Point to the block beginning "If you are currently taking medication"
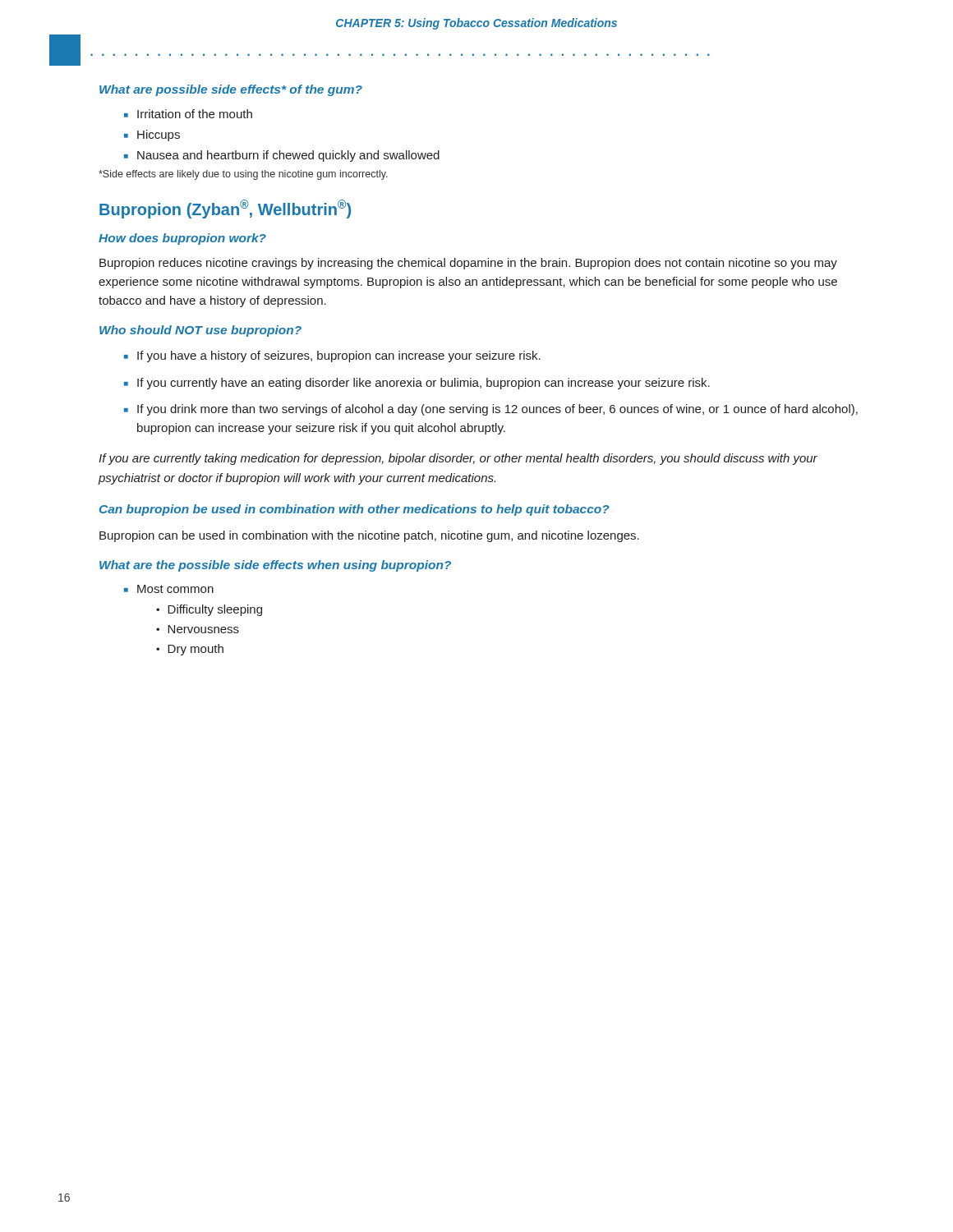Screen dimensions: 1232x953 click(458, 468)
